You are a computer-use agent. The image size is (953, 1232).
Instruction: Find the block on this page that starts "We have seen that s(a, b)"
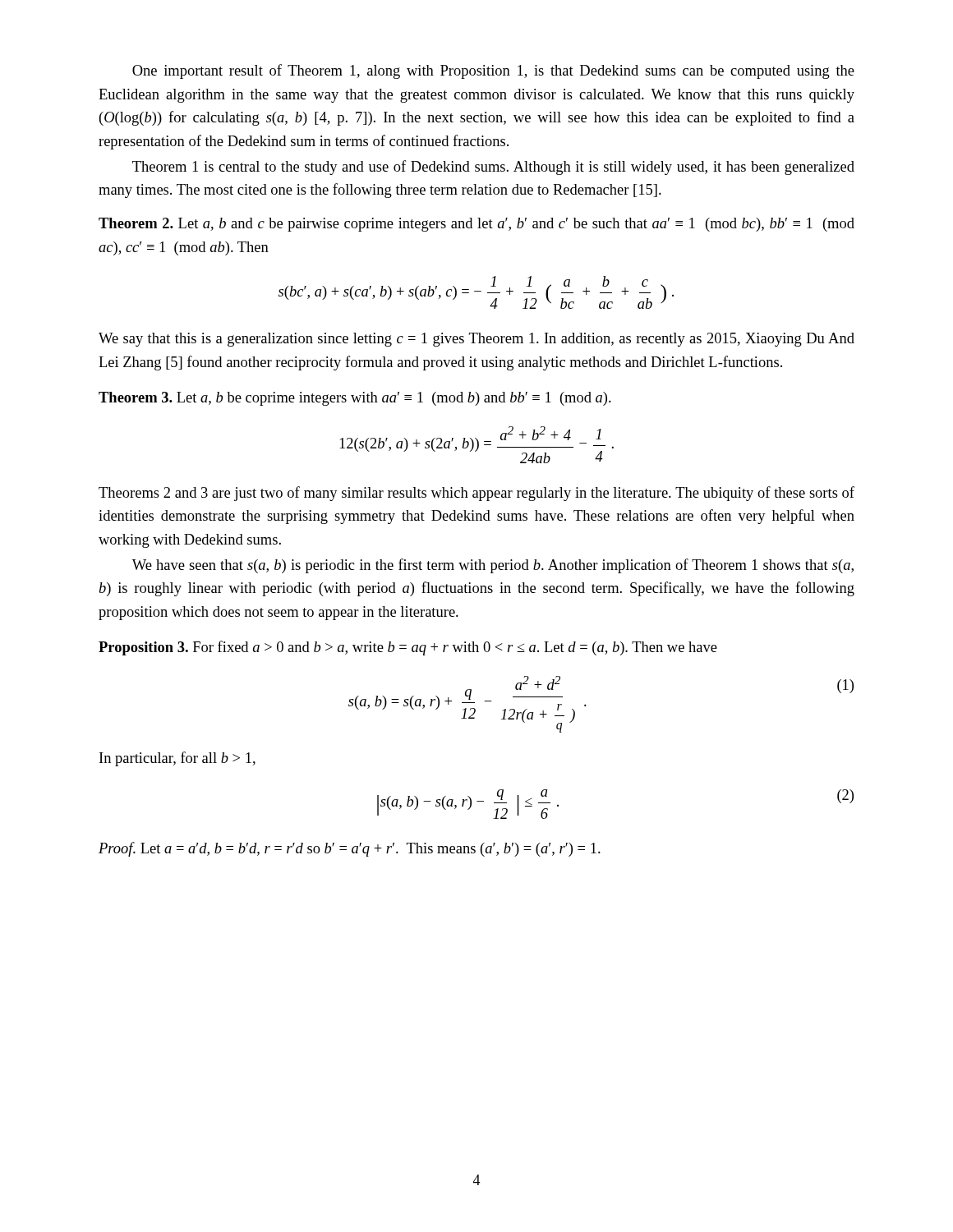coord(476,589)
